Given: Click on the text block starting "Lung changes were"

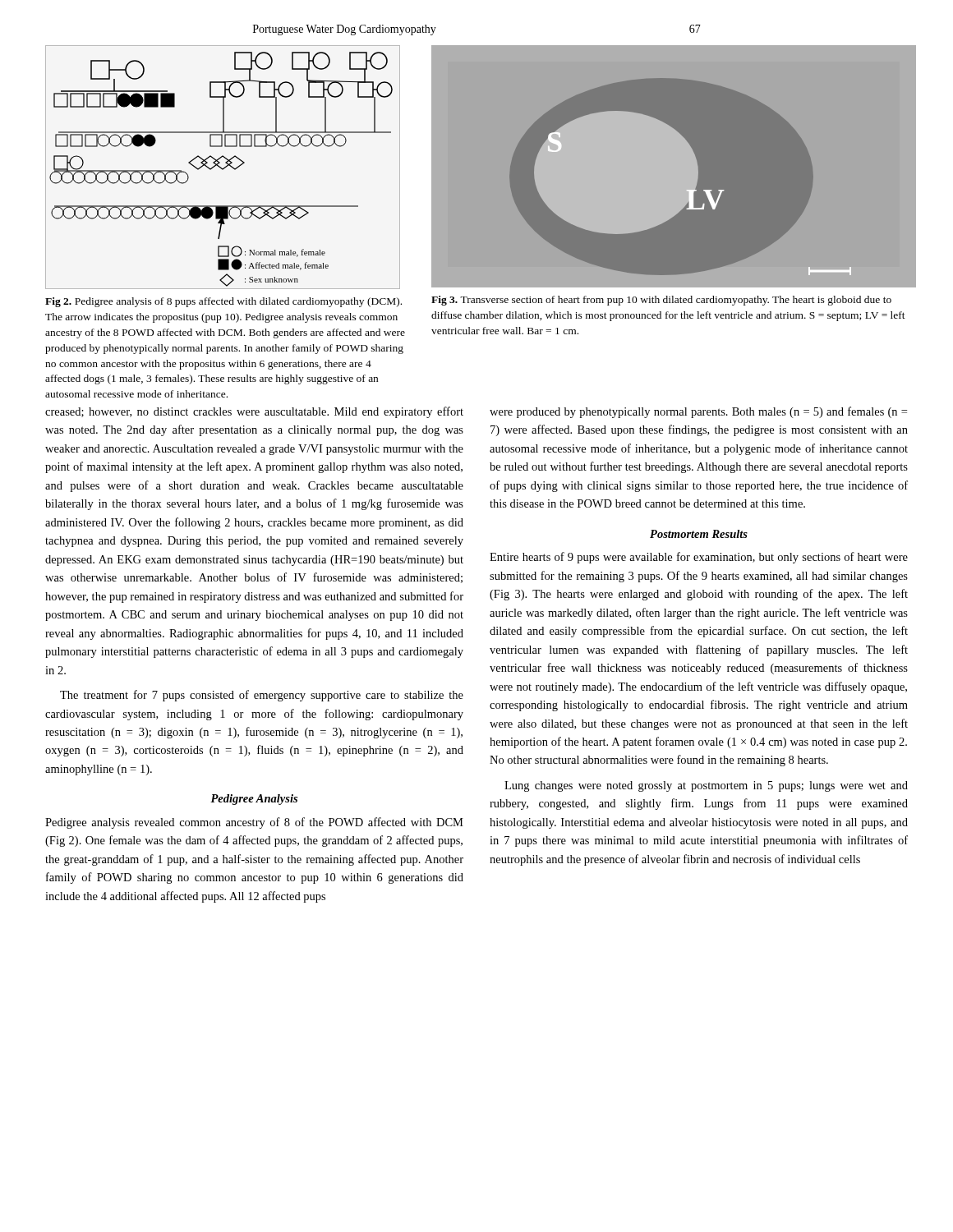Looking at the screenshot, I should tap(699, 822).
